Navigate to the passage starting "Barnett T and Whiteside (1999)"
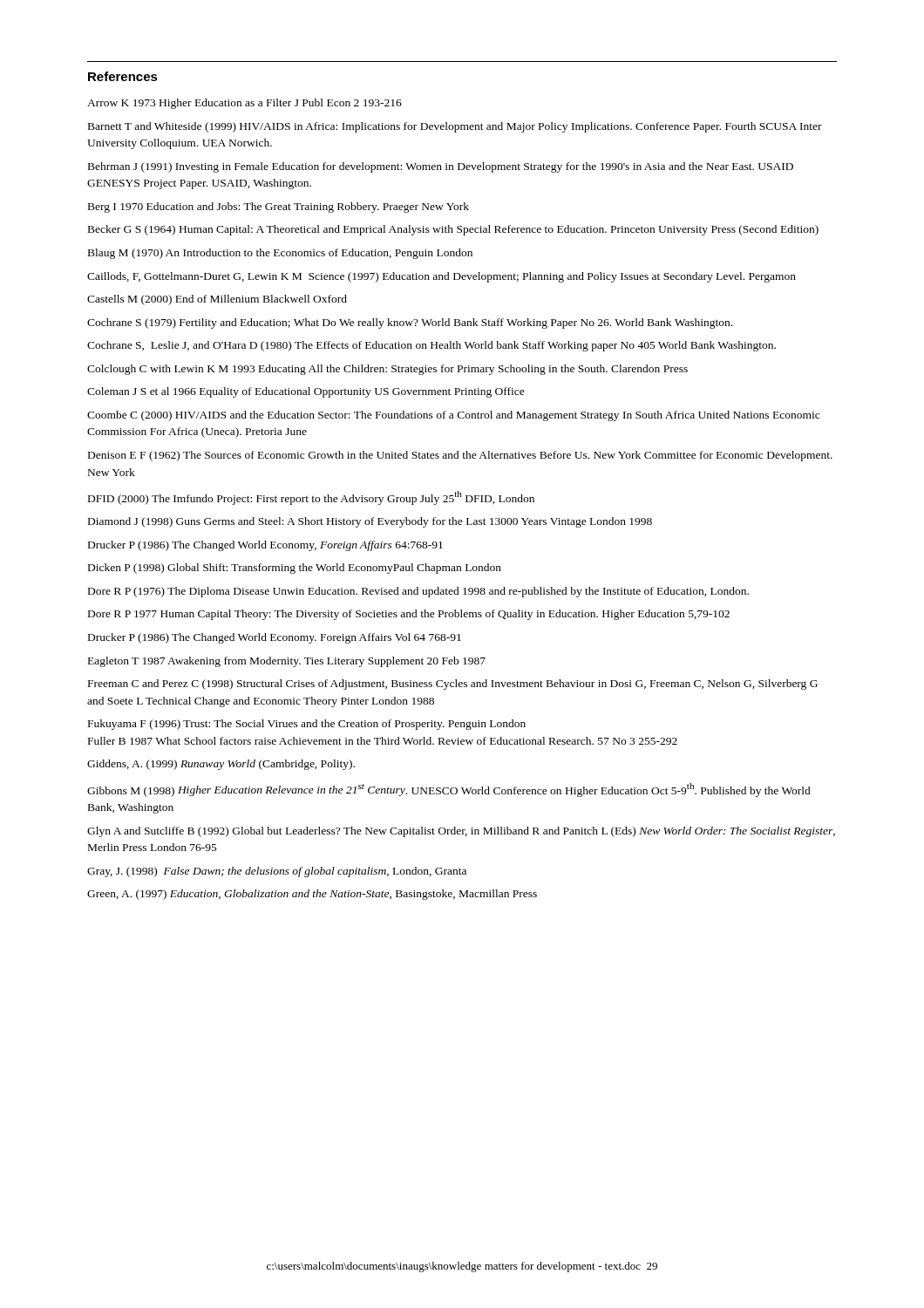The height and width of the screenshot is (1308, 924). tap(454, 134)
